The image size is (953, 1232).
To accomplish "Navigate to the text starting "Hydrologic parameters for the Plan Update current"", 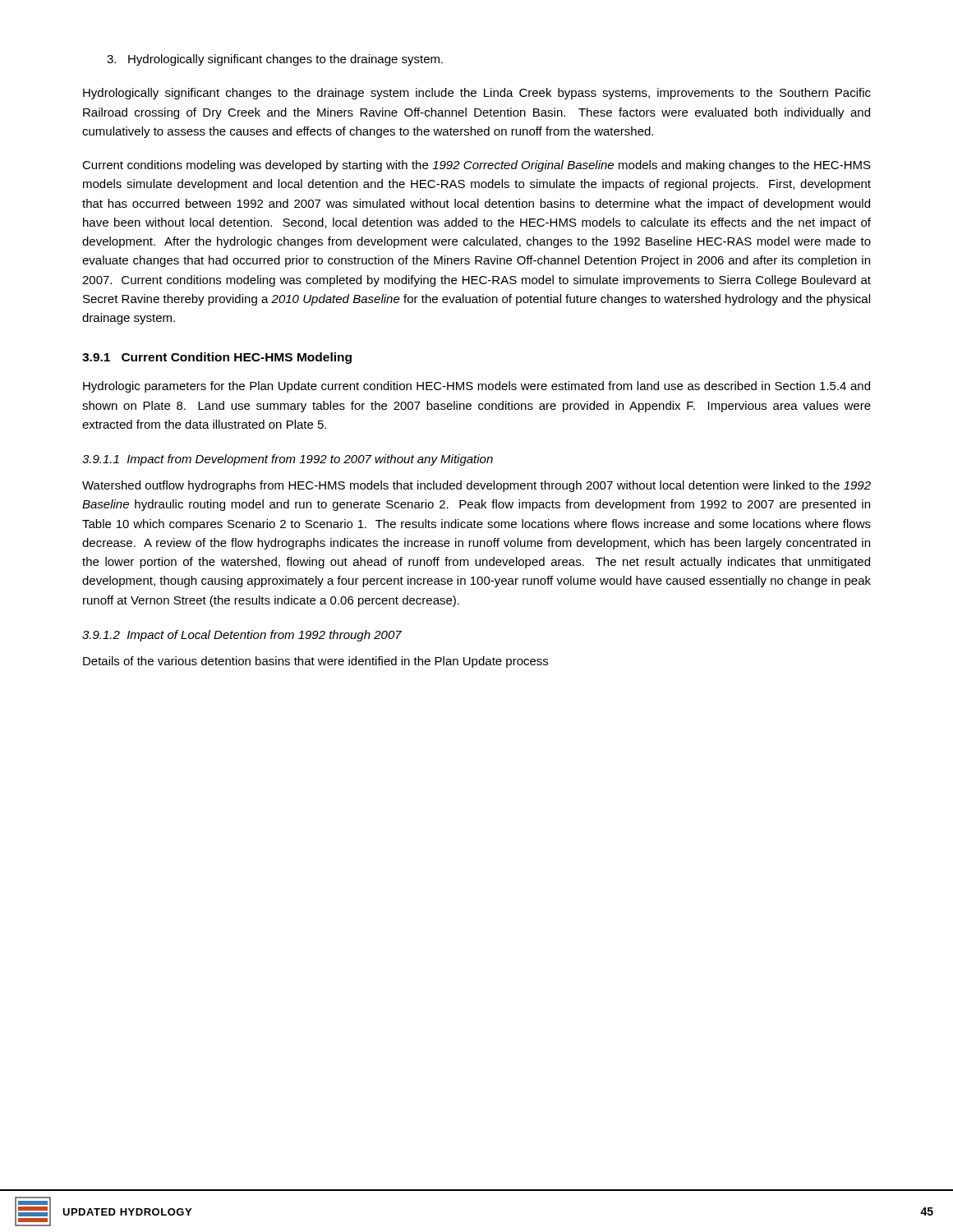I will (x=476, y=405).
